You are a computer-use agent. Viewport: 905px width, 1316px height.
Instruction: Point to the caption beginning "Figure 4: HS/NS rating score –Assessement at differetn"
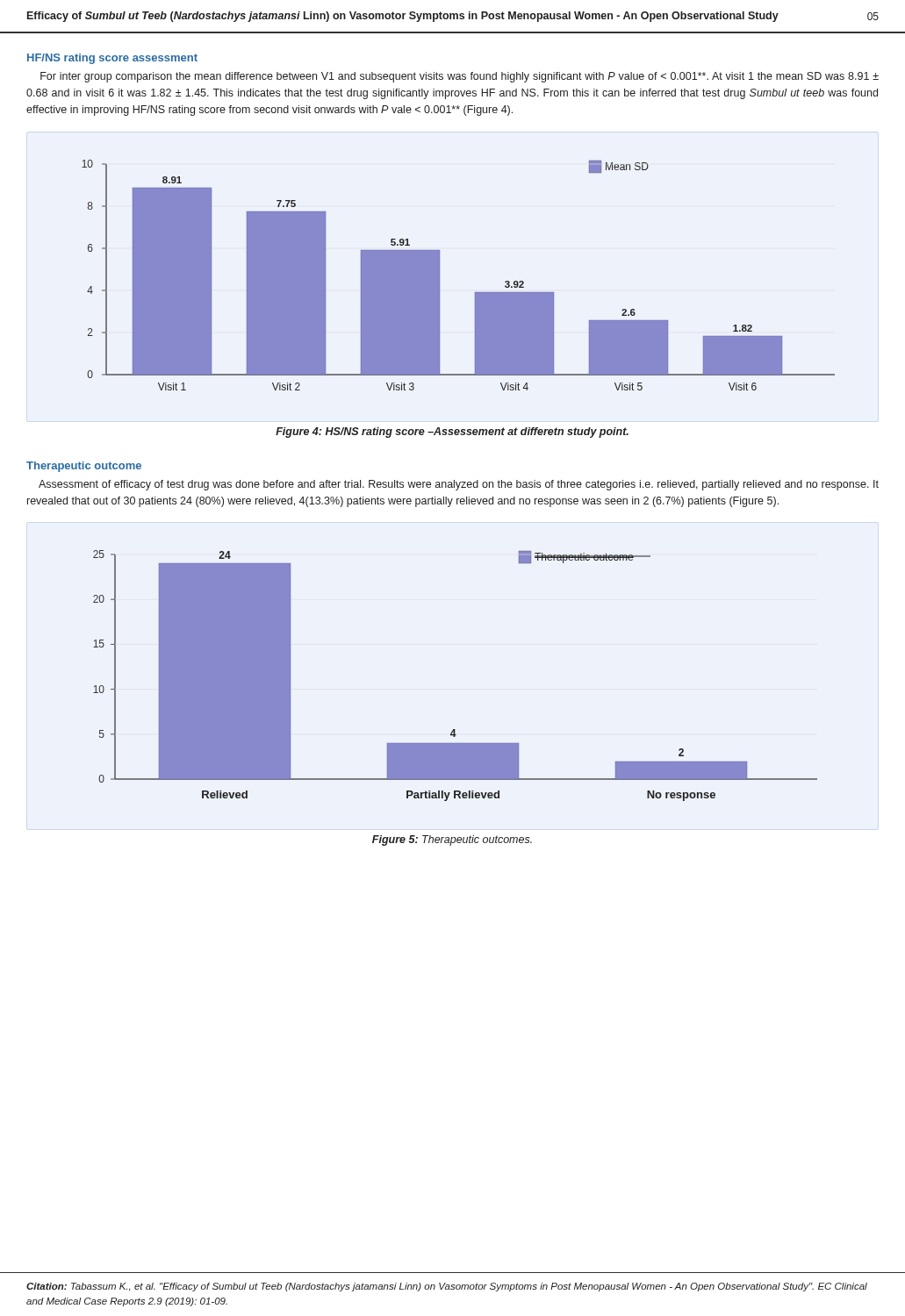[x=452, y=431]
